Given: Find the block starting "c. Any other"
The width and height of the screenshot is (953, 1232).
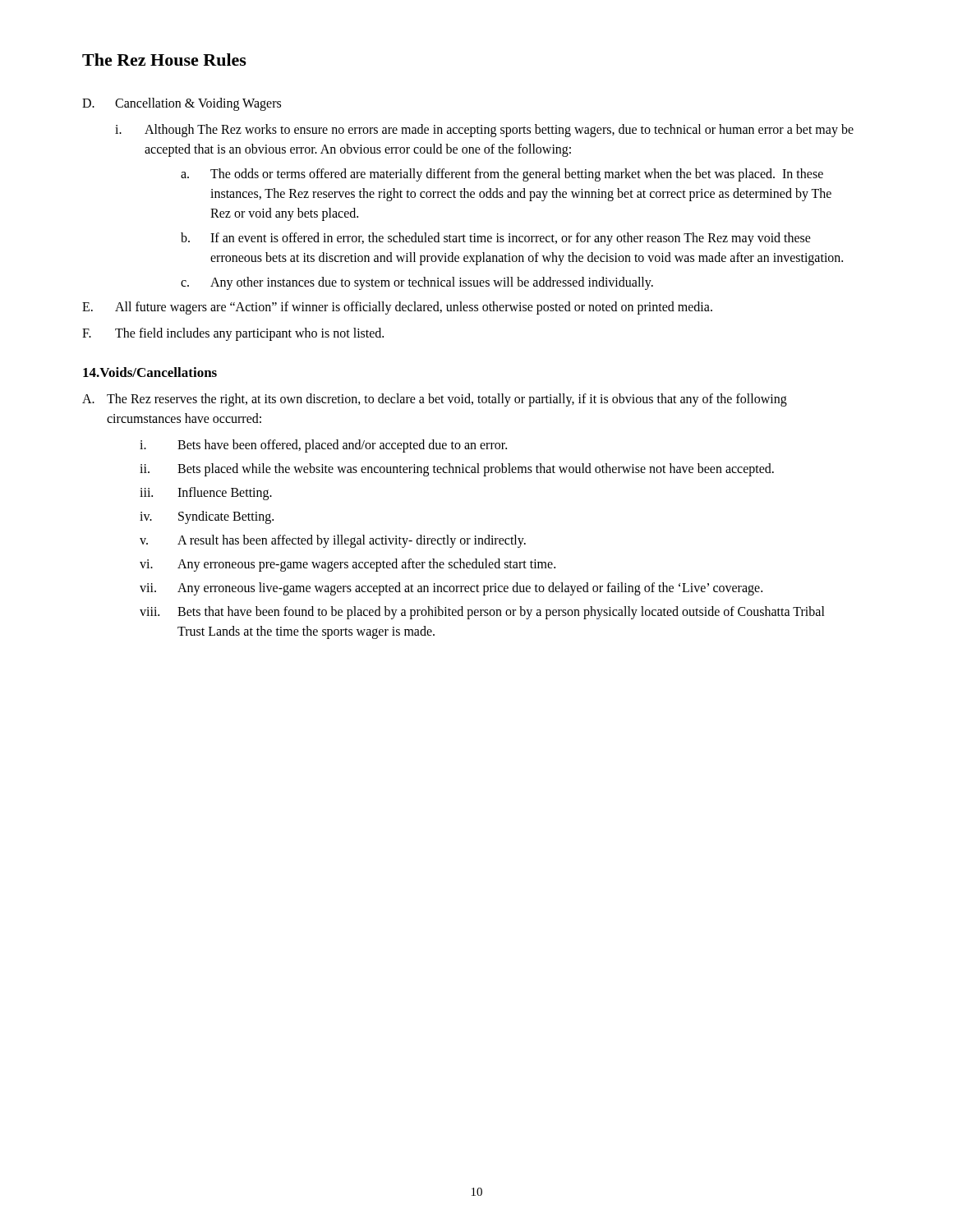Looking at the screenshot, I should [x=417, y=282].
